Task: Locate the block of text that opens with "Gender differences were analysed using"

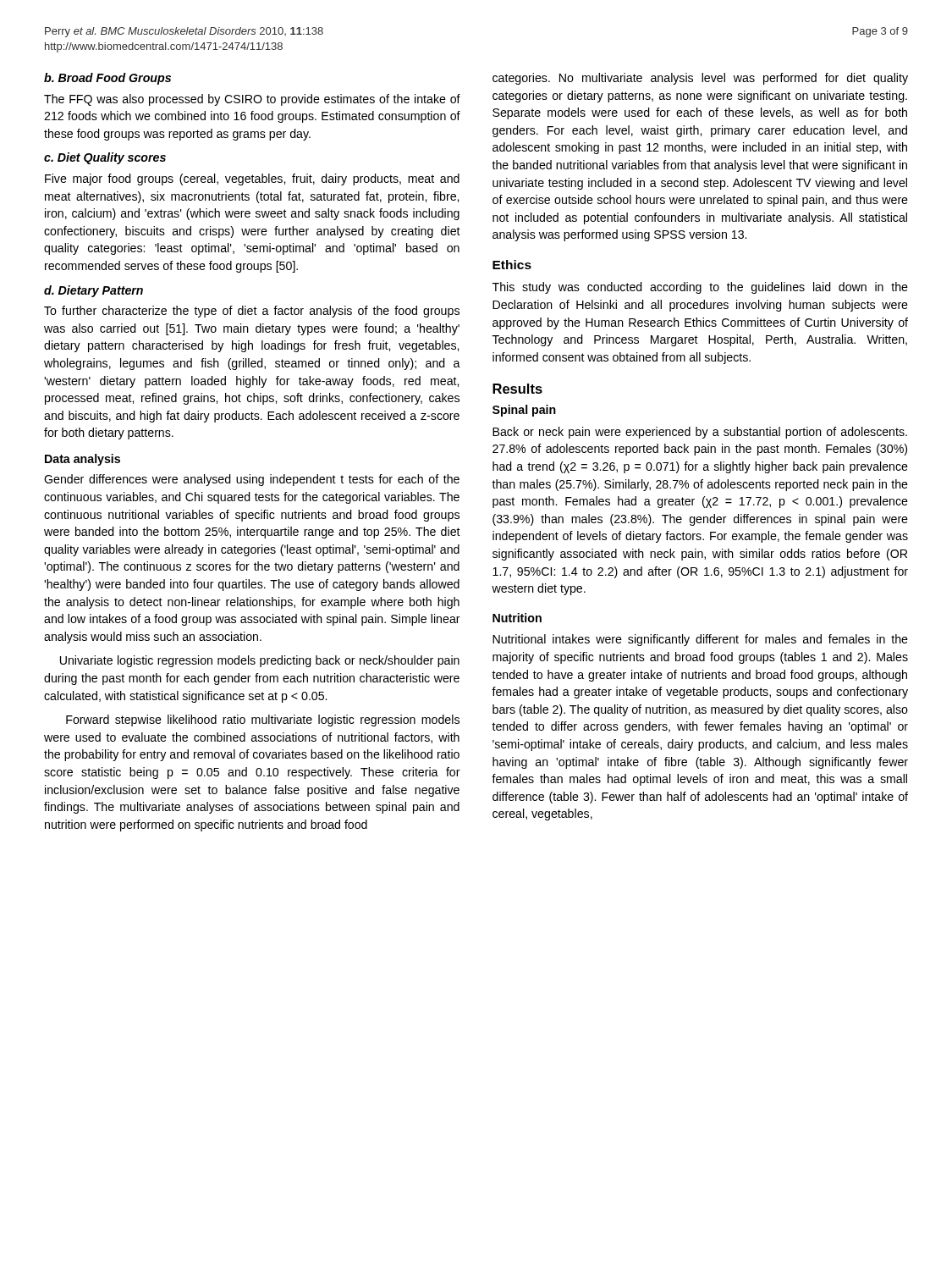Action: pos(252,558)
